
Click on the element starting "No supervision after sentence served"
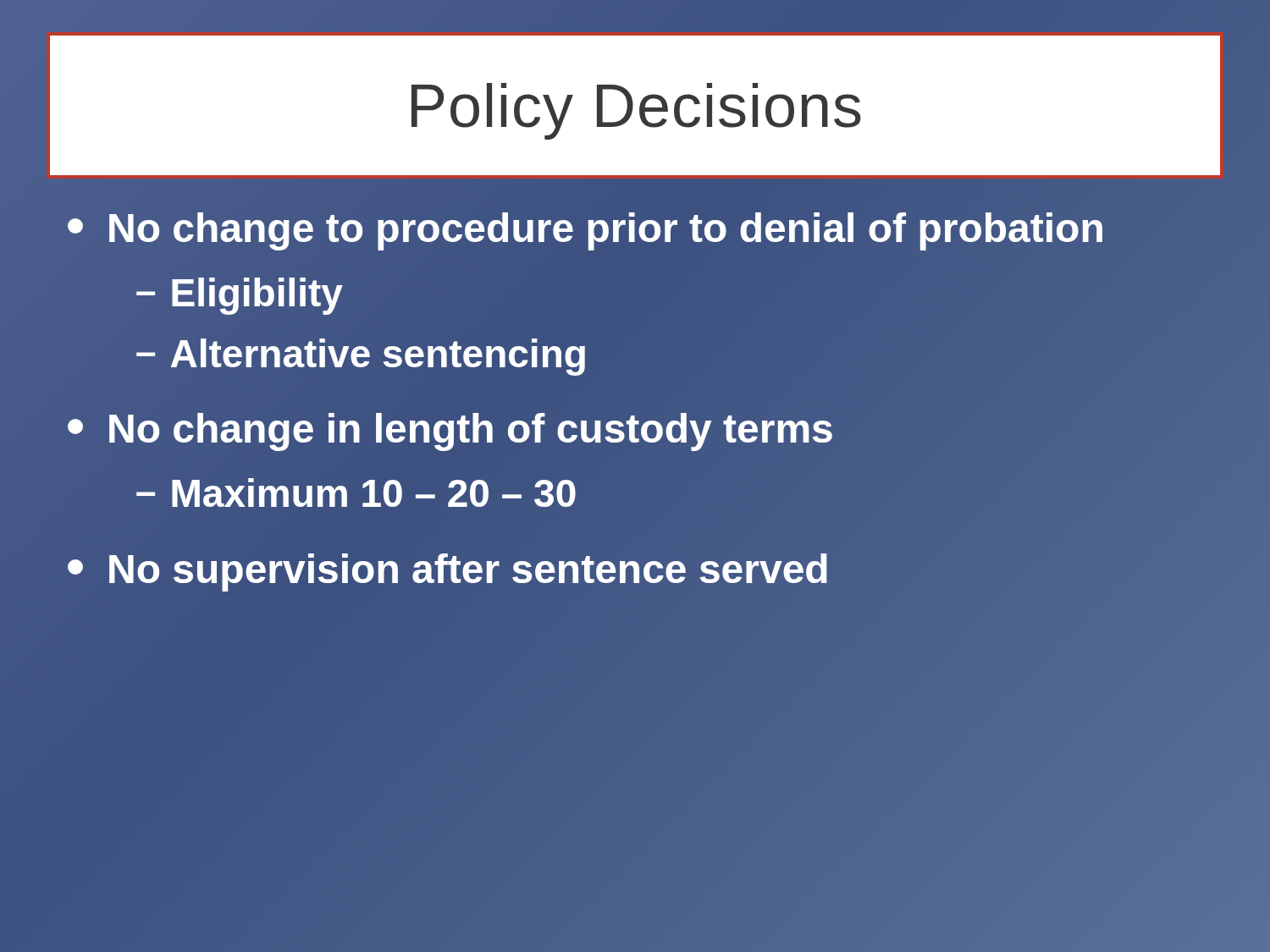coord(449,569)
